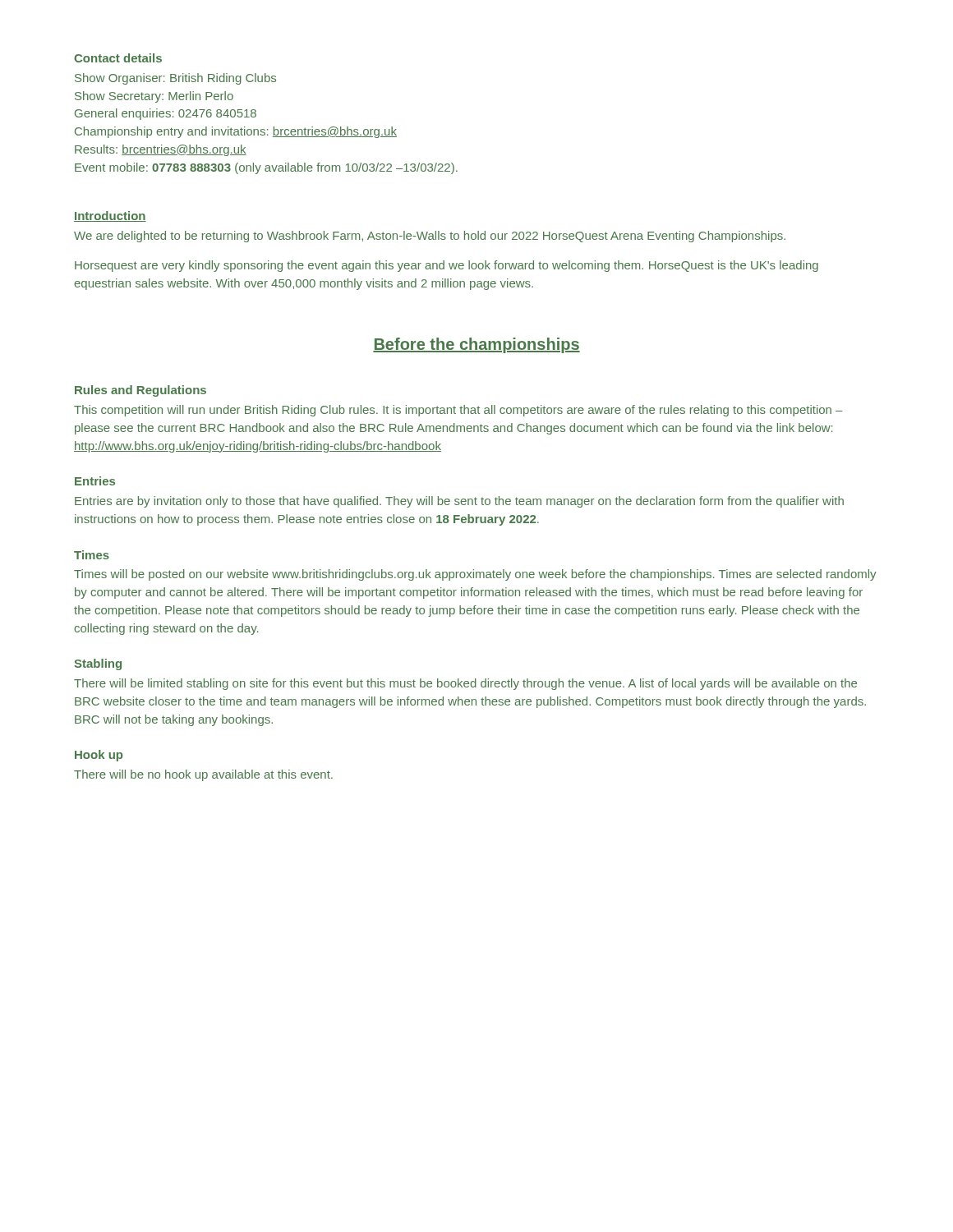Navigate to the block starting "Entries are by"
This screenshot has width=953, height=1232.
pos(459,510)
